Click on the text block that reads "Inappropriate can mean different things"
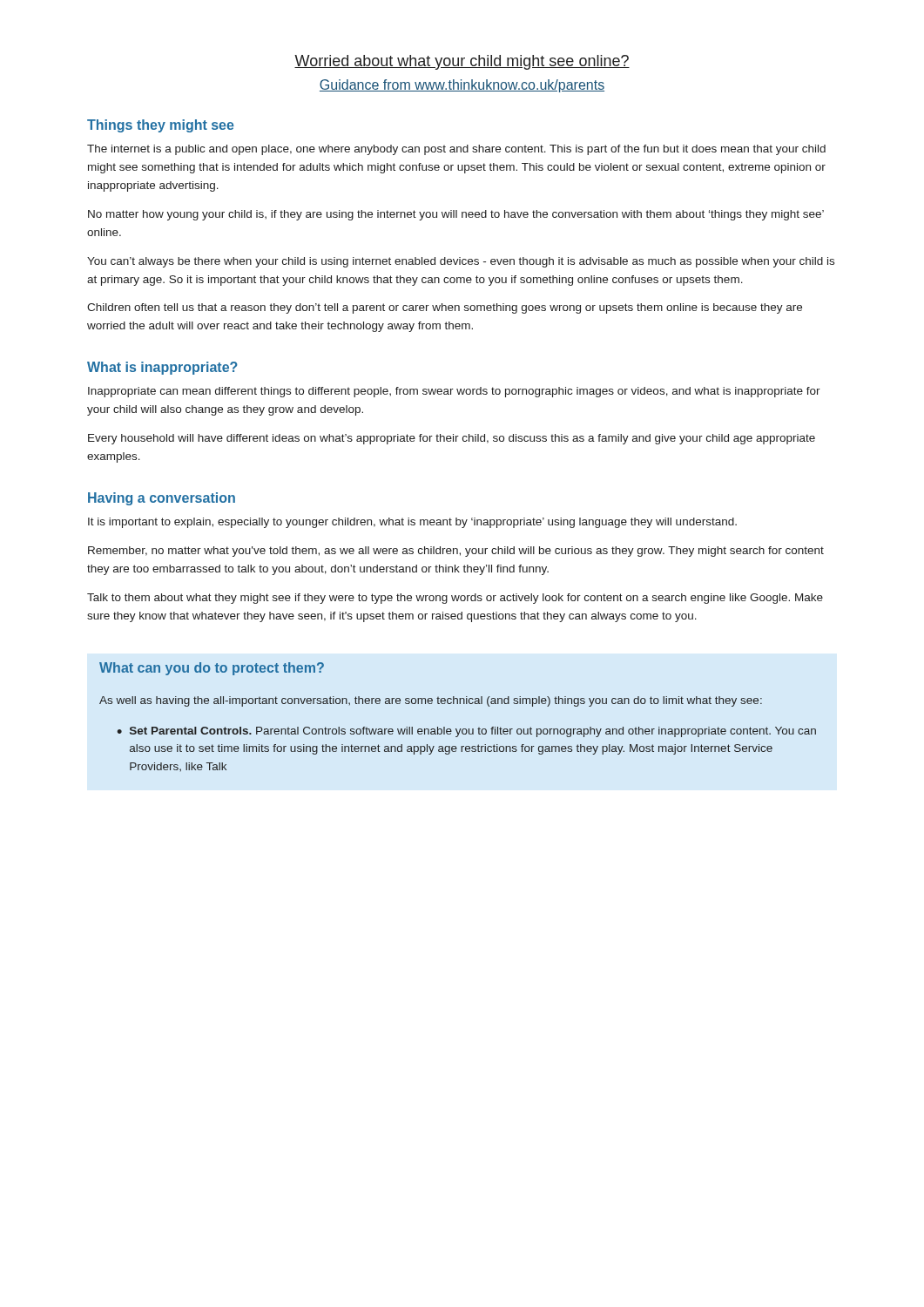The height and width of the screenshot is (1307, 924). [x=454, y=400]
